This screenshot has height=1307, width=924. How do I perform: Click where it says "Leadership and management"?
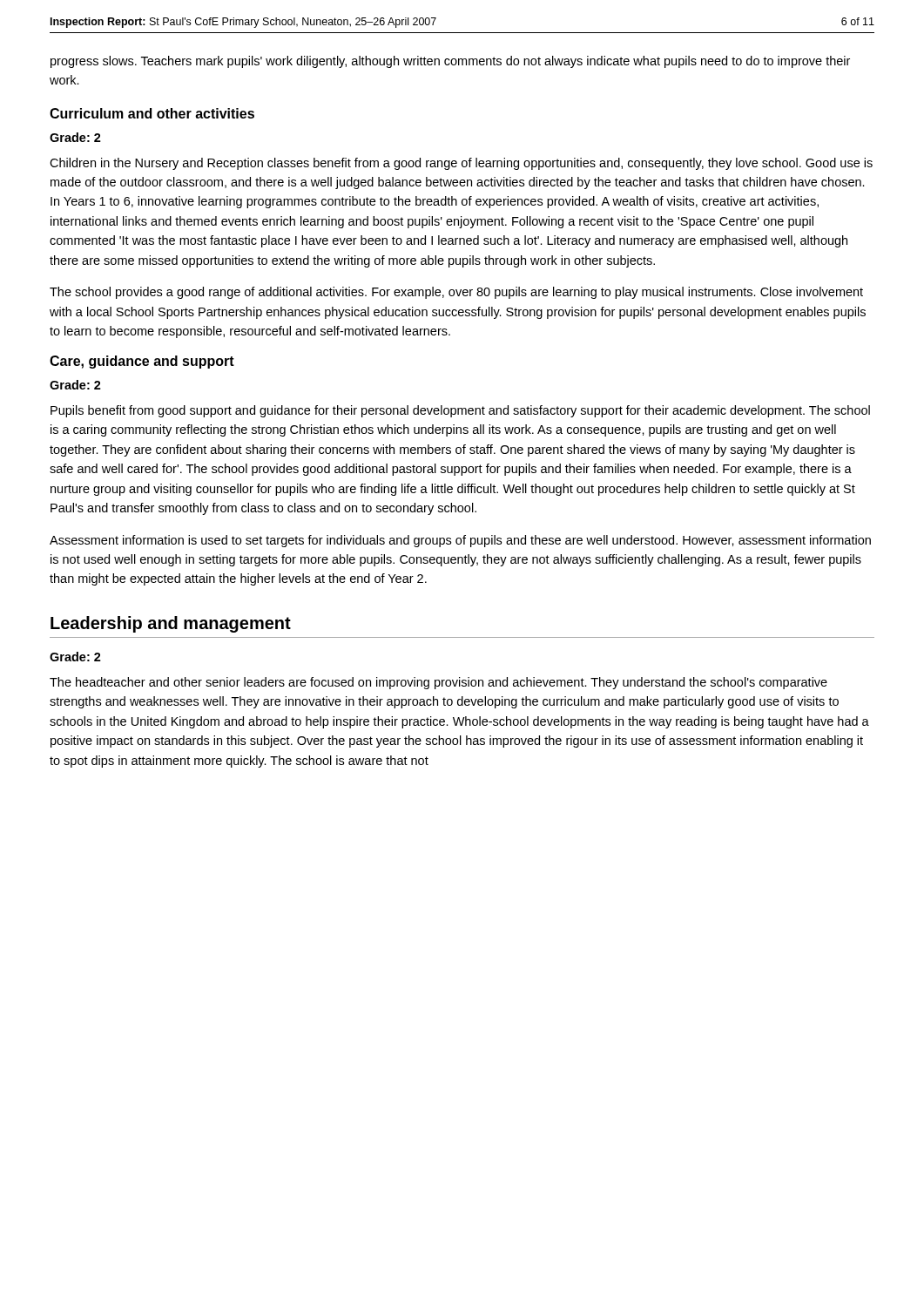[170, 623]
